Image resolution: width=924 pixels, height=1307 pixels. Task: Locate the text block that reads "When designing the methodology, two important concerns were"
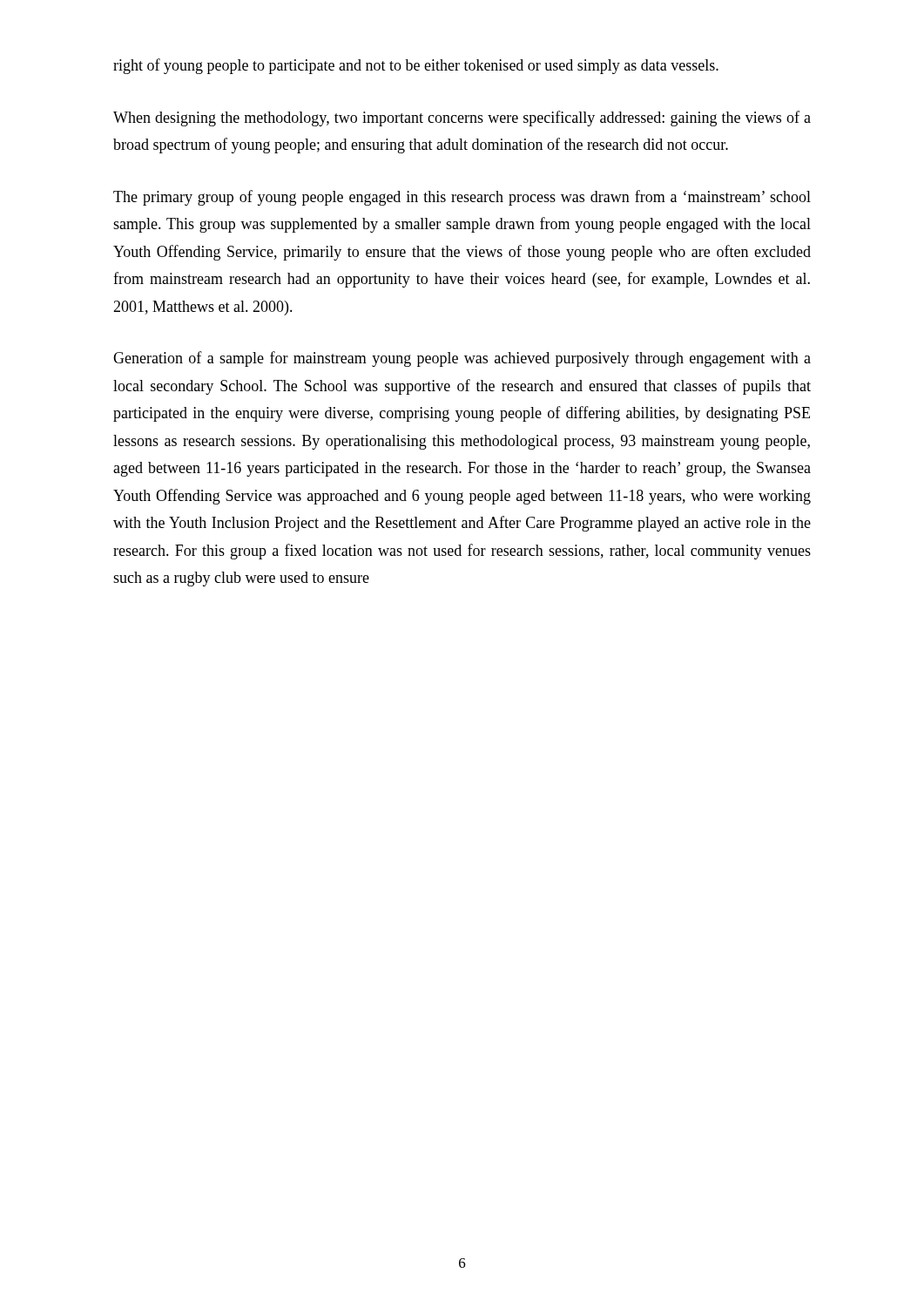pos(462,131)
